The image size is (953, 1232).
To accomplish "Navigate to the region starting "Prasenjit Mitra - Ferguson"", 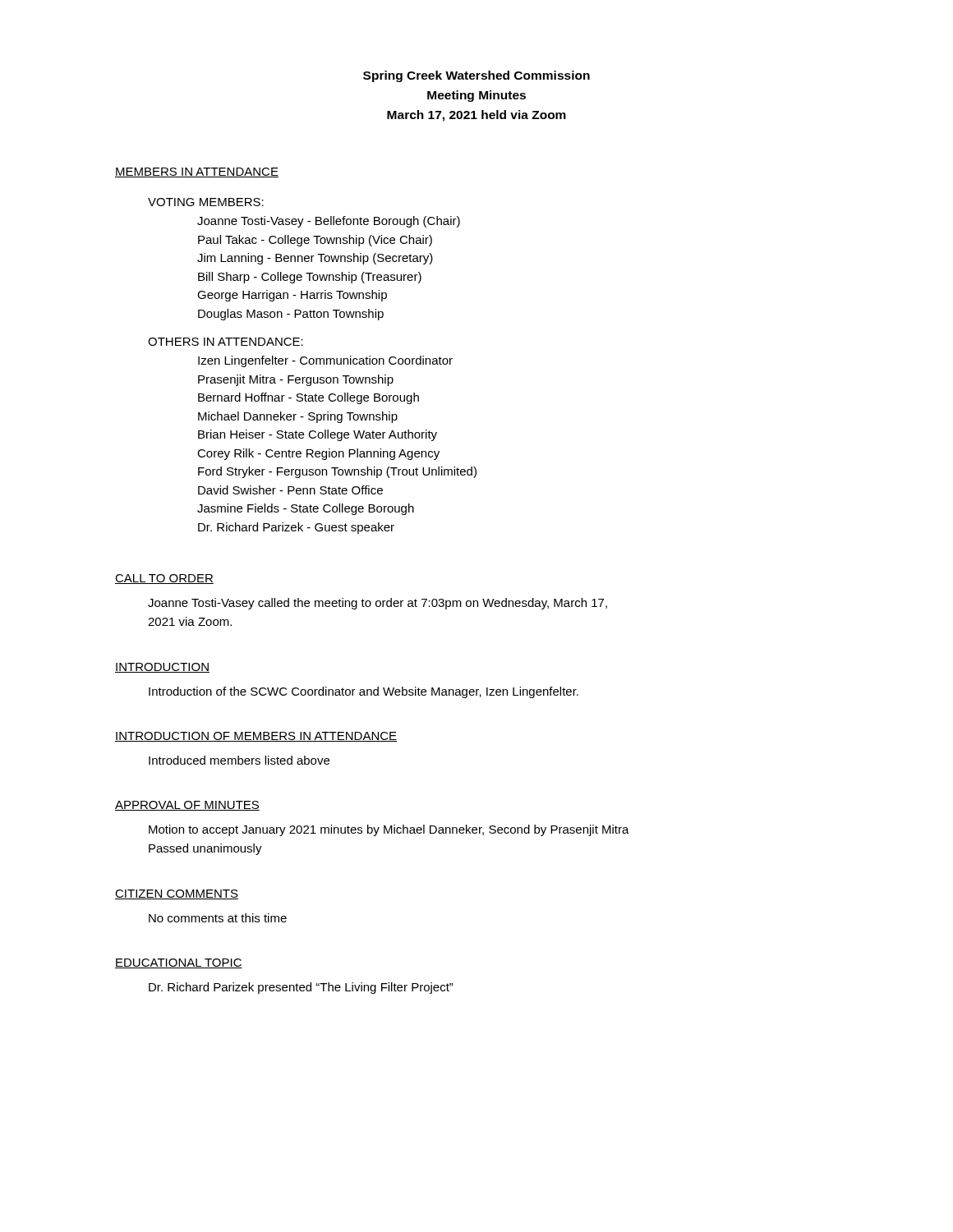I will (x=295, y=379).
